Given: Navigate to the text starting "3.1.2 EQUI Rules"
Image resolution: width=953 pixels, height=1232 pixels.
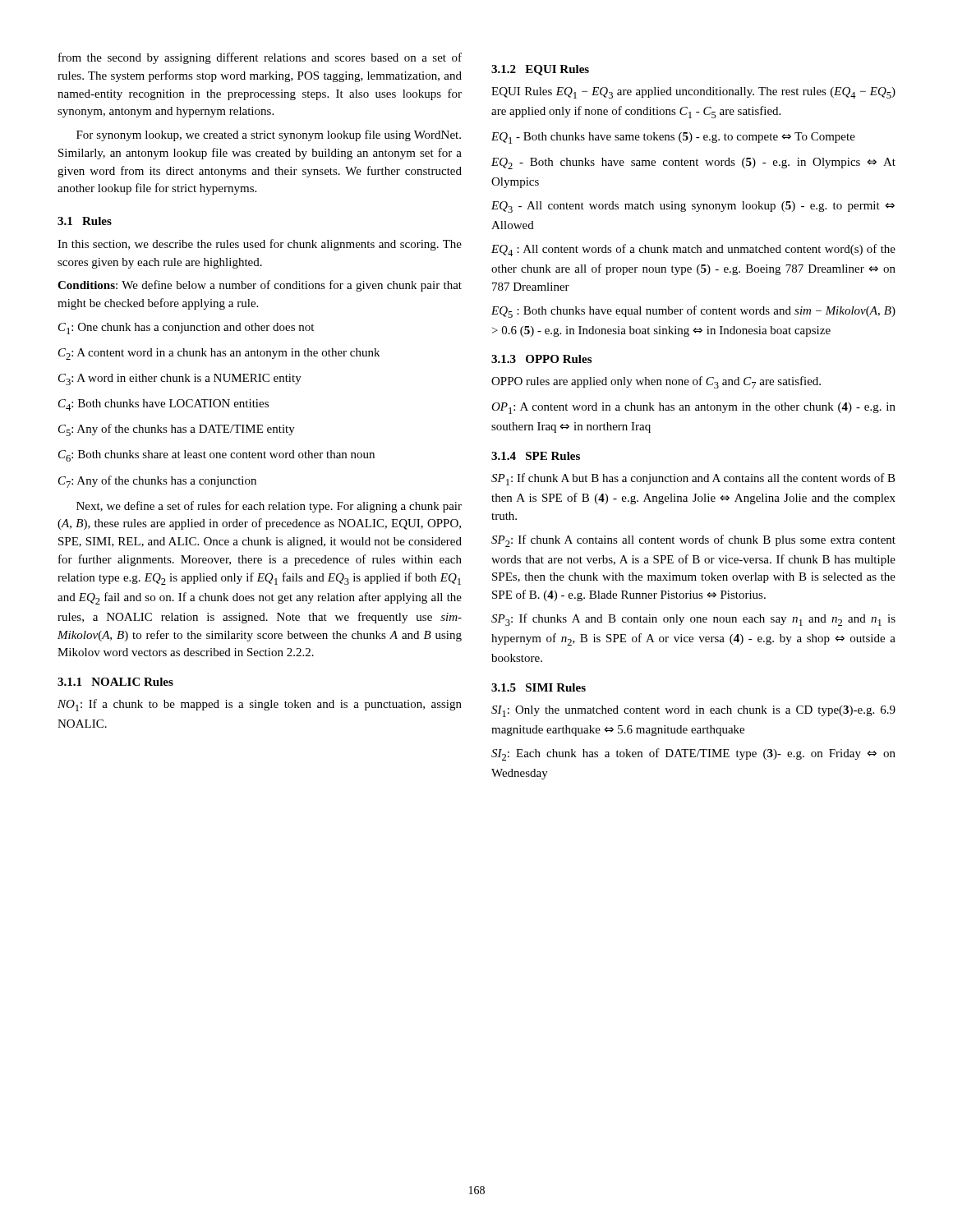Looking at the screenshot, I should point(540,69).
